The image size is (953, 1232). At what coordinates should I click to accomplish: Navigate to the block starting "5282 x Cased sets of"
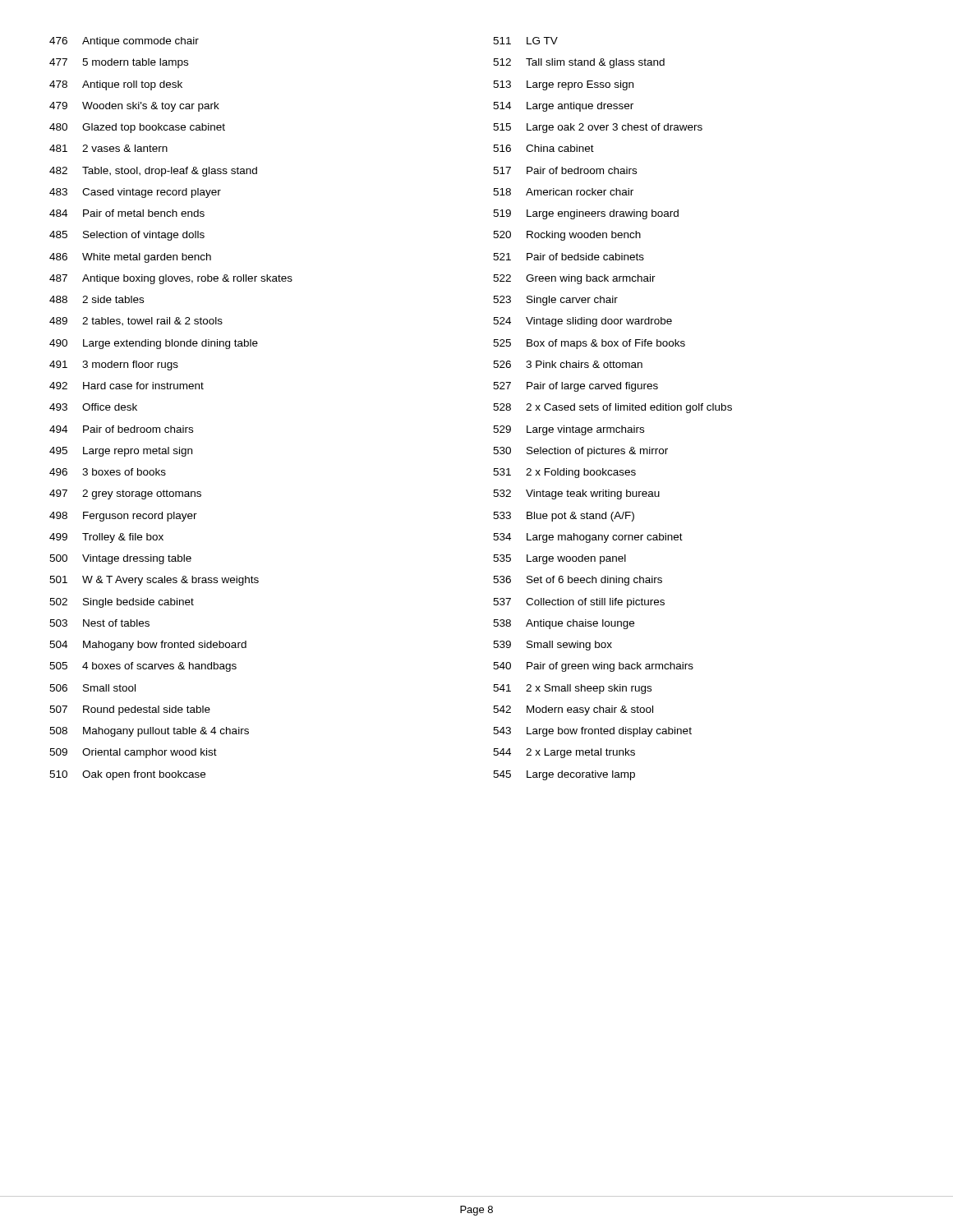pyautogui.click(x=698, y=408)
